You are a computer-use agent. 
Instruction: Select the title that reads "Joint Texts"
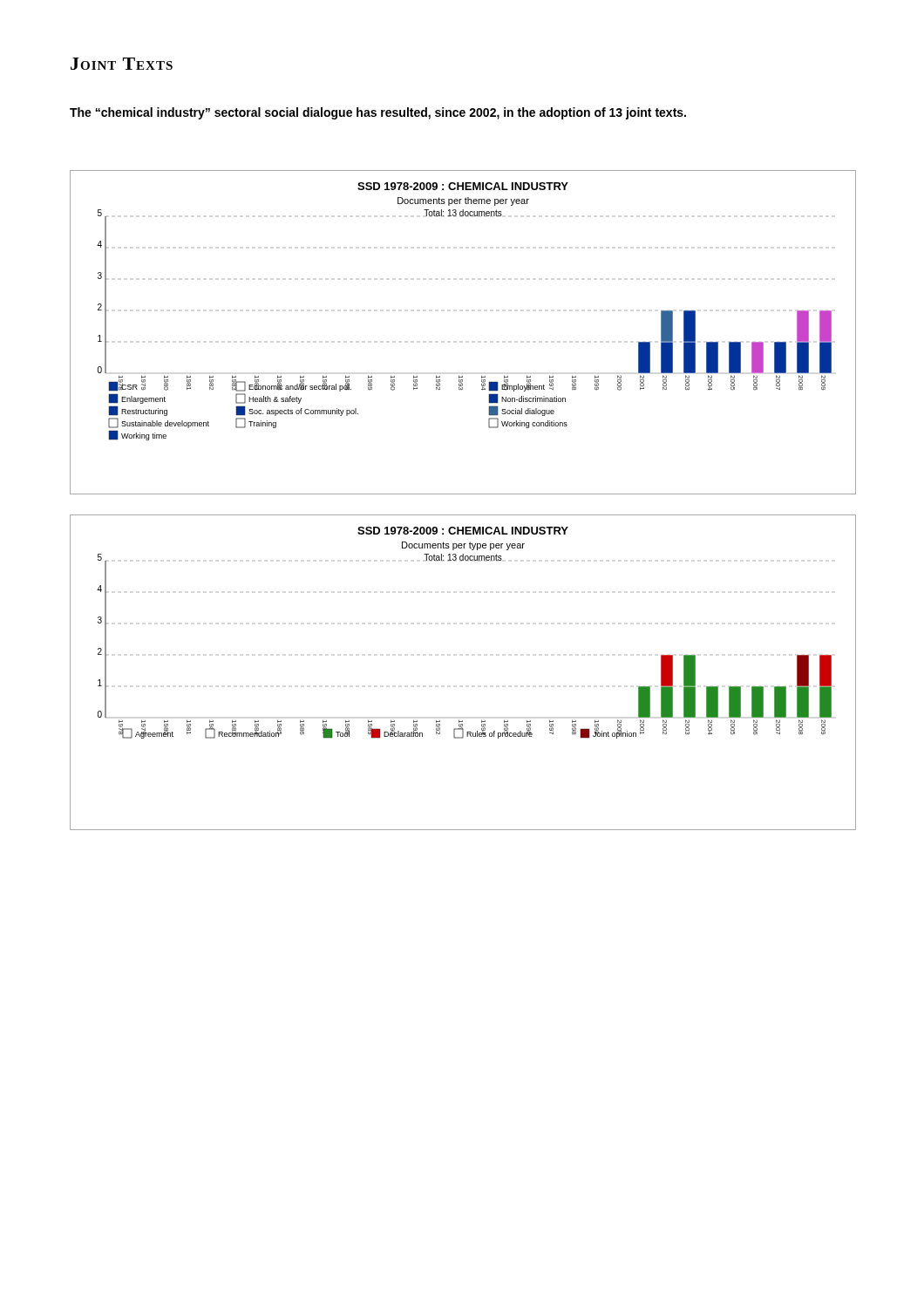(x=122, y=63)
